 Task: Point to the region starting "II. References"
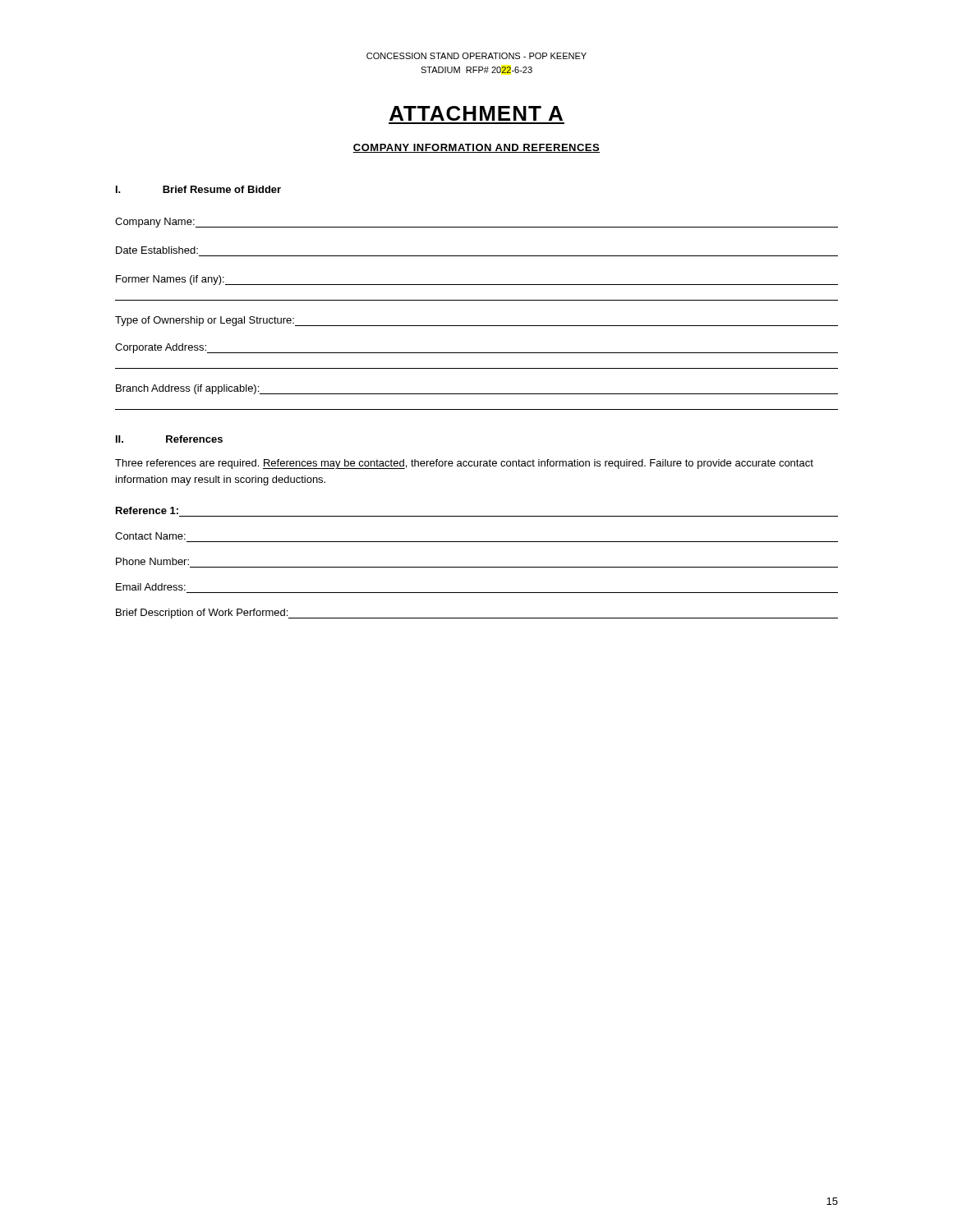click(169, 439)
